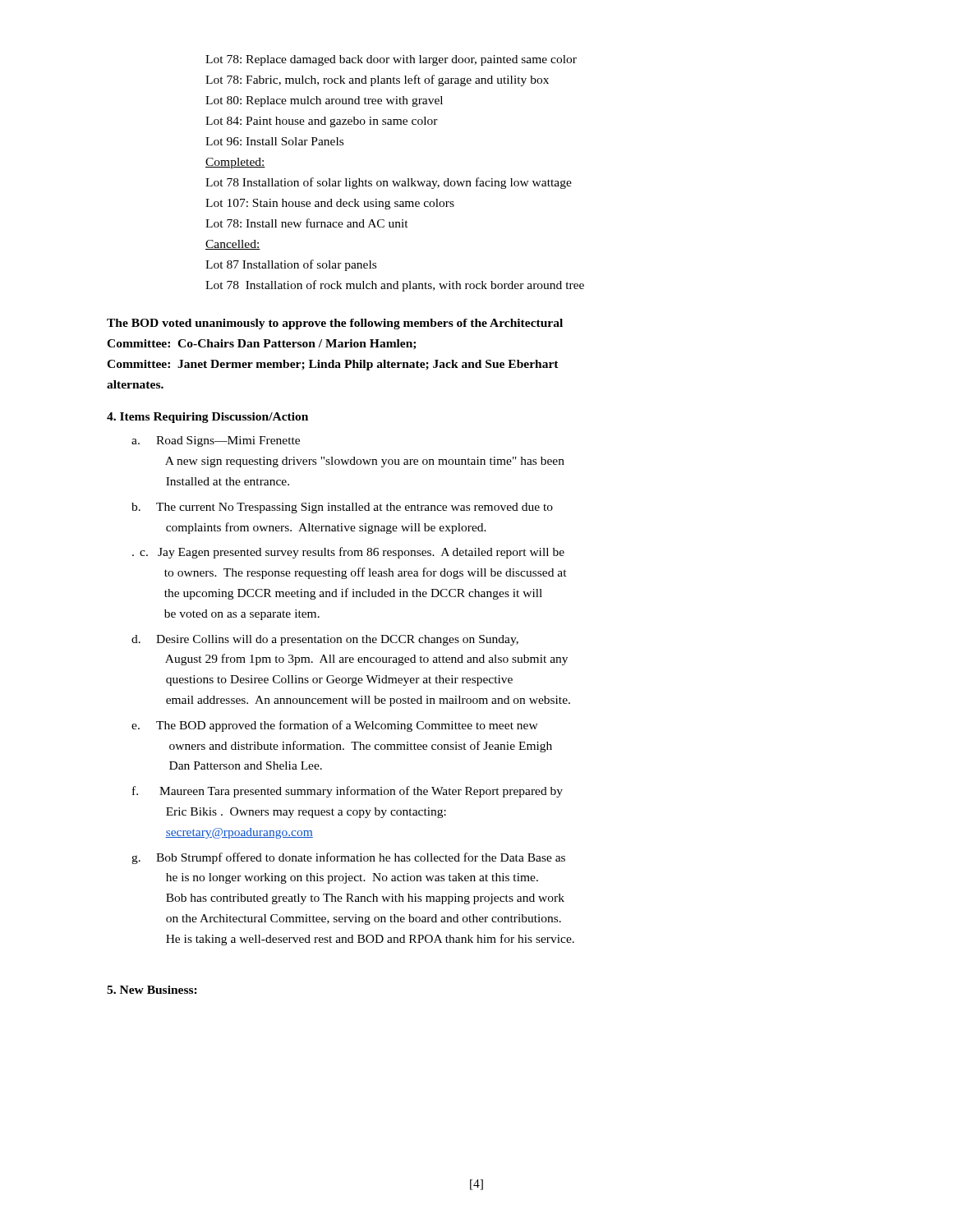The width and height of the screenshot is (953, 1232).
Task: Click the passage that begins "Lot 78 Installation of solar lights"
Action: point(389,182)
